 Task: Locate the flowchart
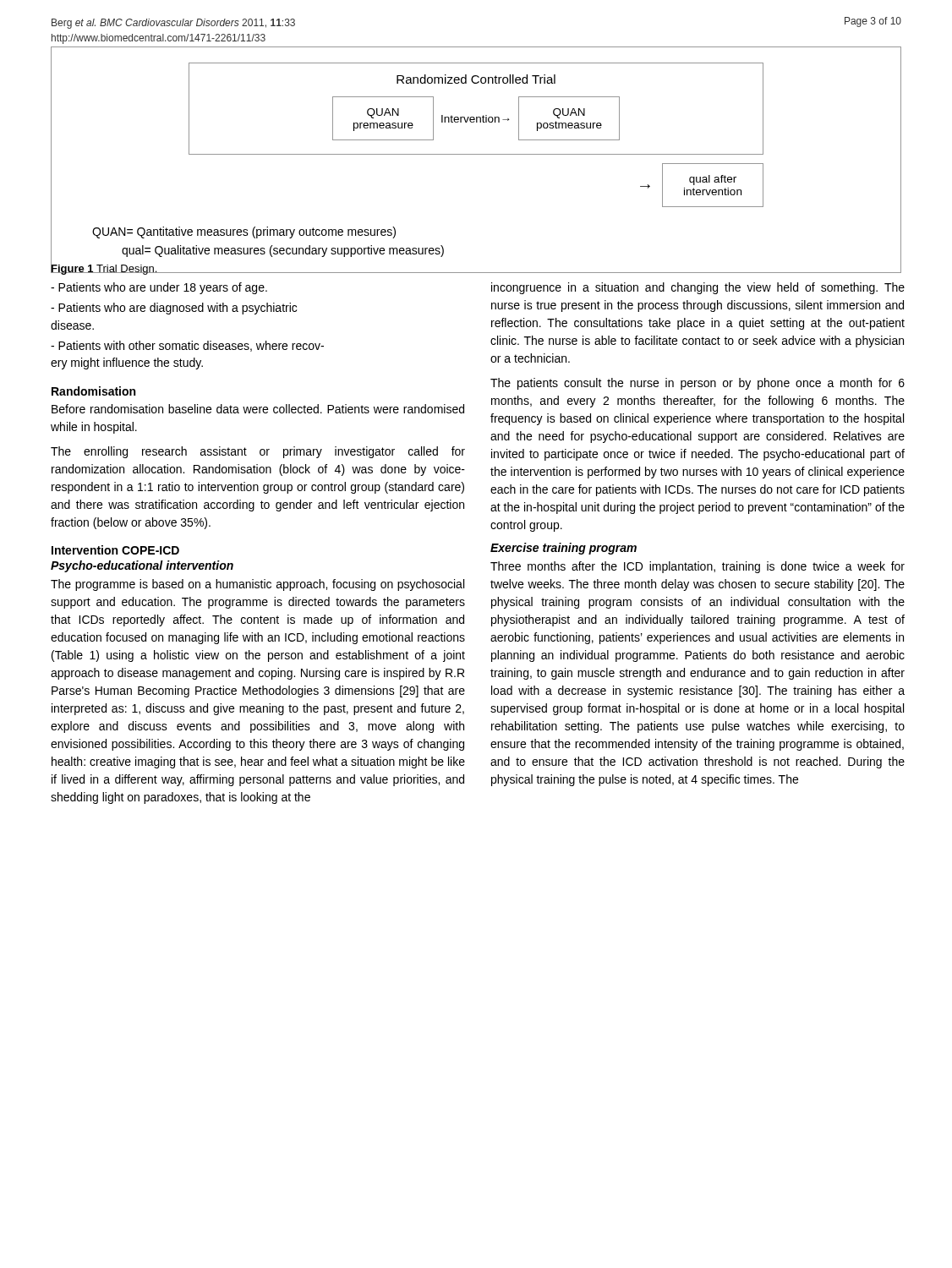tap(476, 160)
